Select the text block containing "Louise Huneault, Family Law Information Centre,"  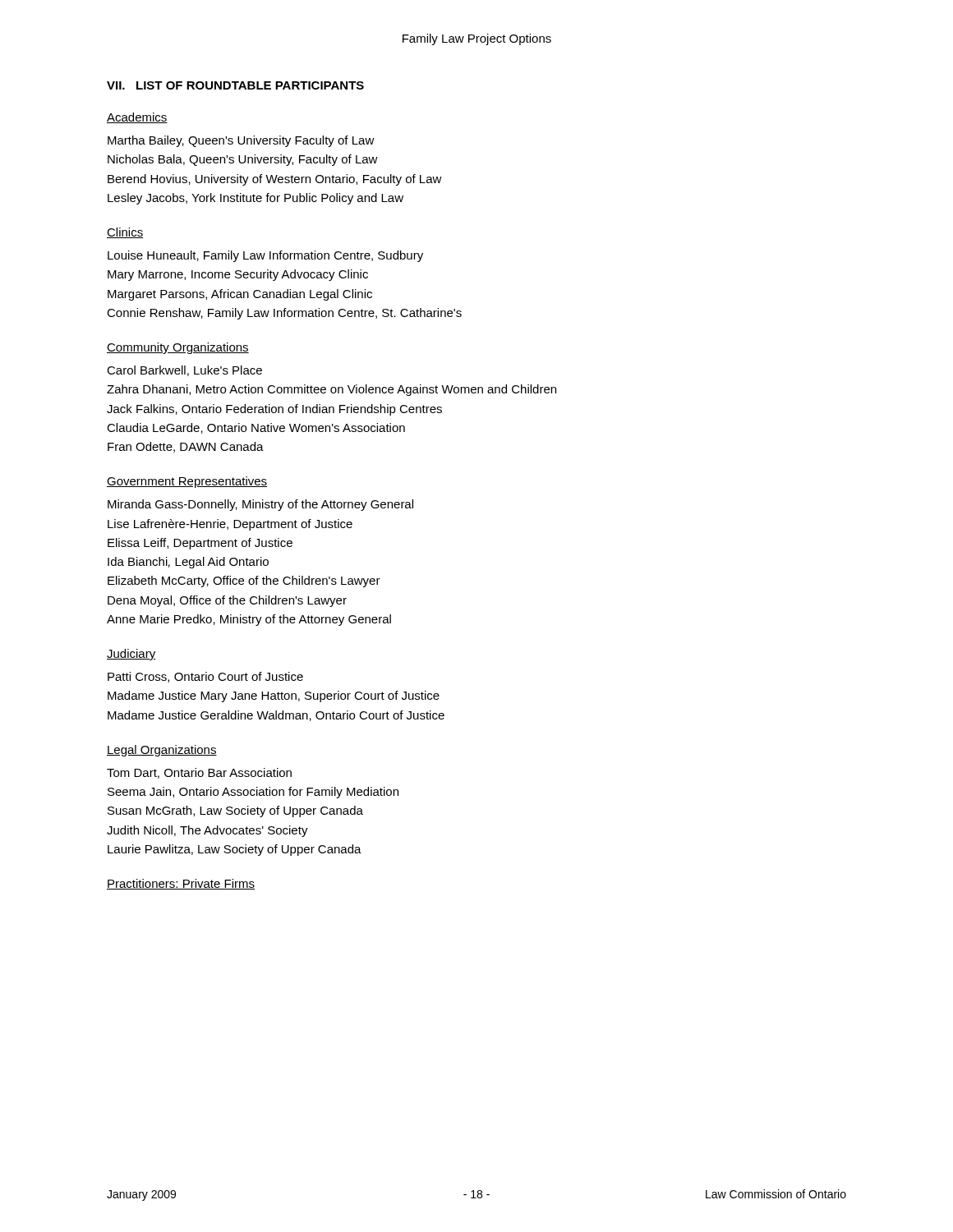[284, 284]
